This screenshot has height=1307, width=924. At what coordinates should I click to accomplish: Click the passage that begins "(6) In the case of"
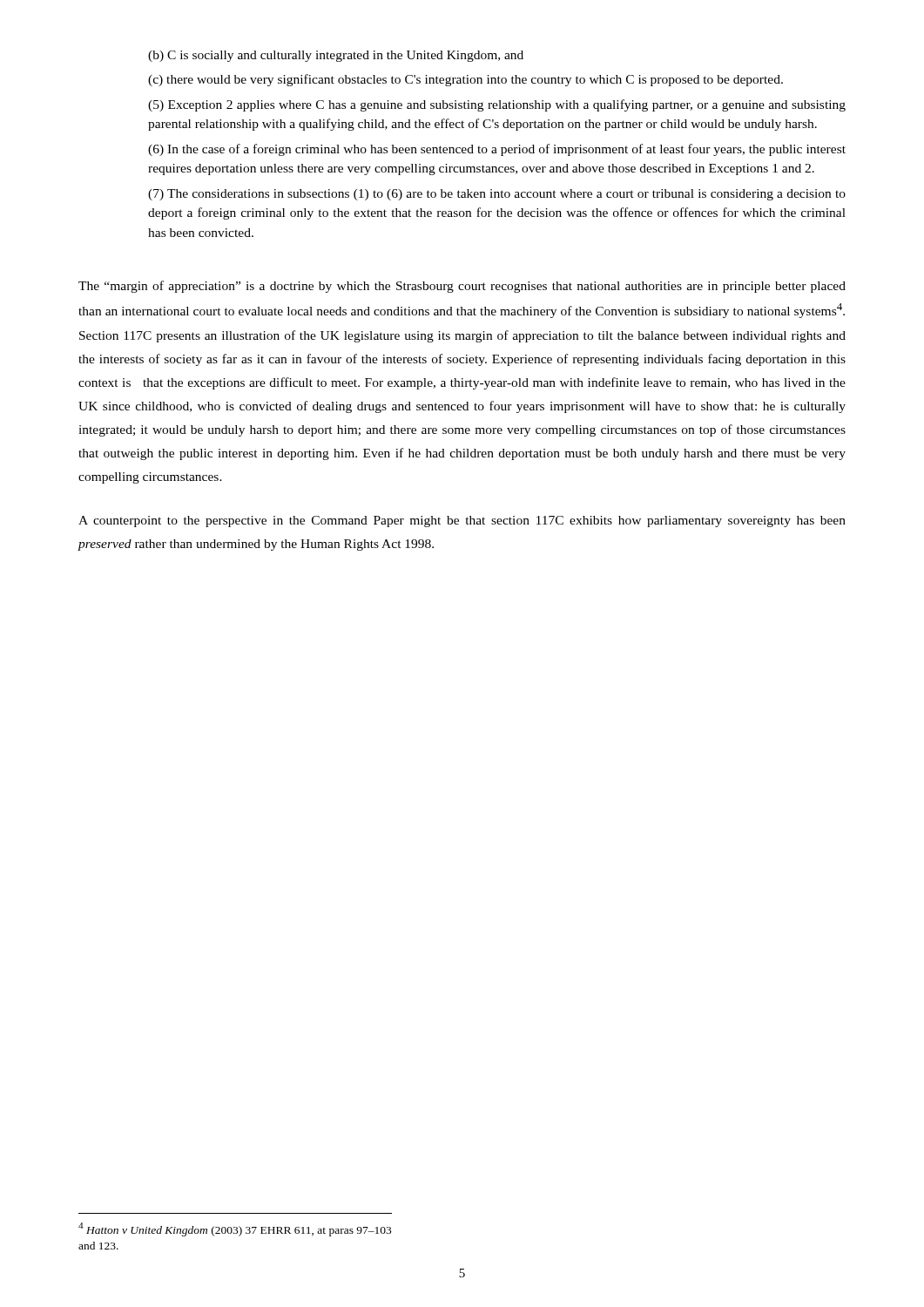click(x=497, y=159)
